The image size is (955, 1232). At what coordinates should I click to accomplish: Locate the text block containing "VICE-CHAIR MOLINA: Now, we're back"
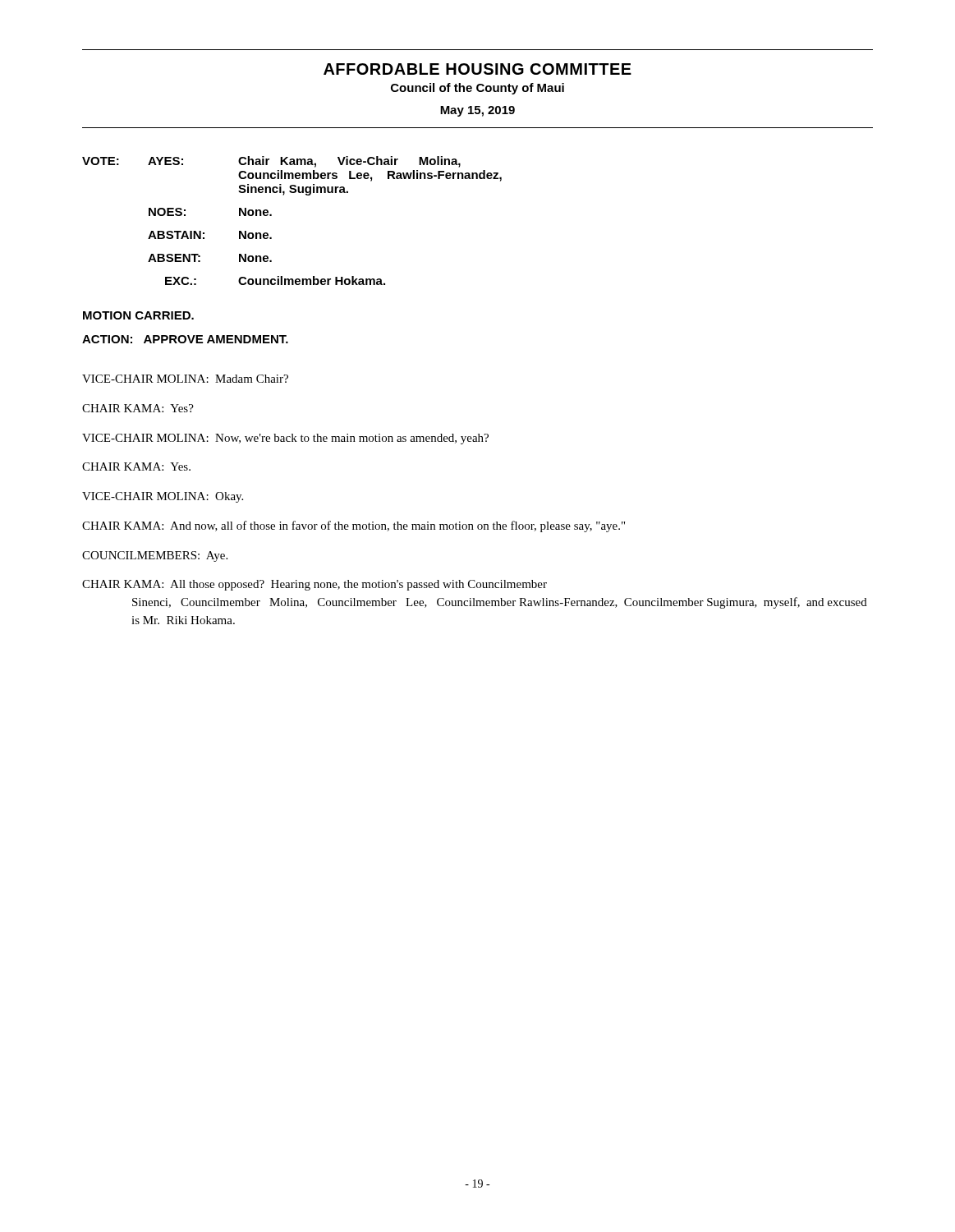tap(286, 437)
